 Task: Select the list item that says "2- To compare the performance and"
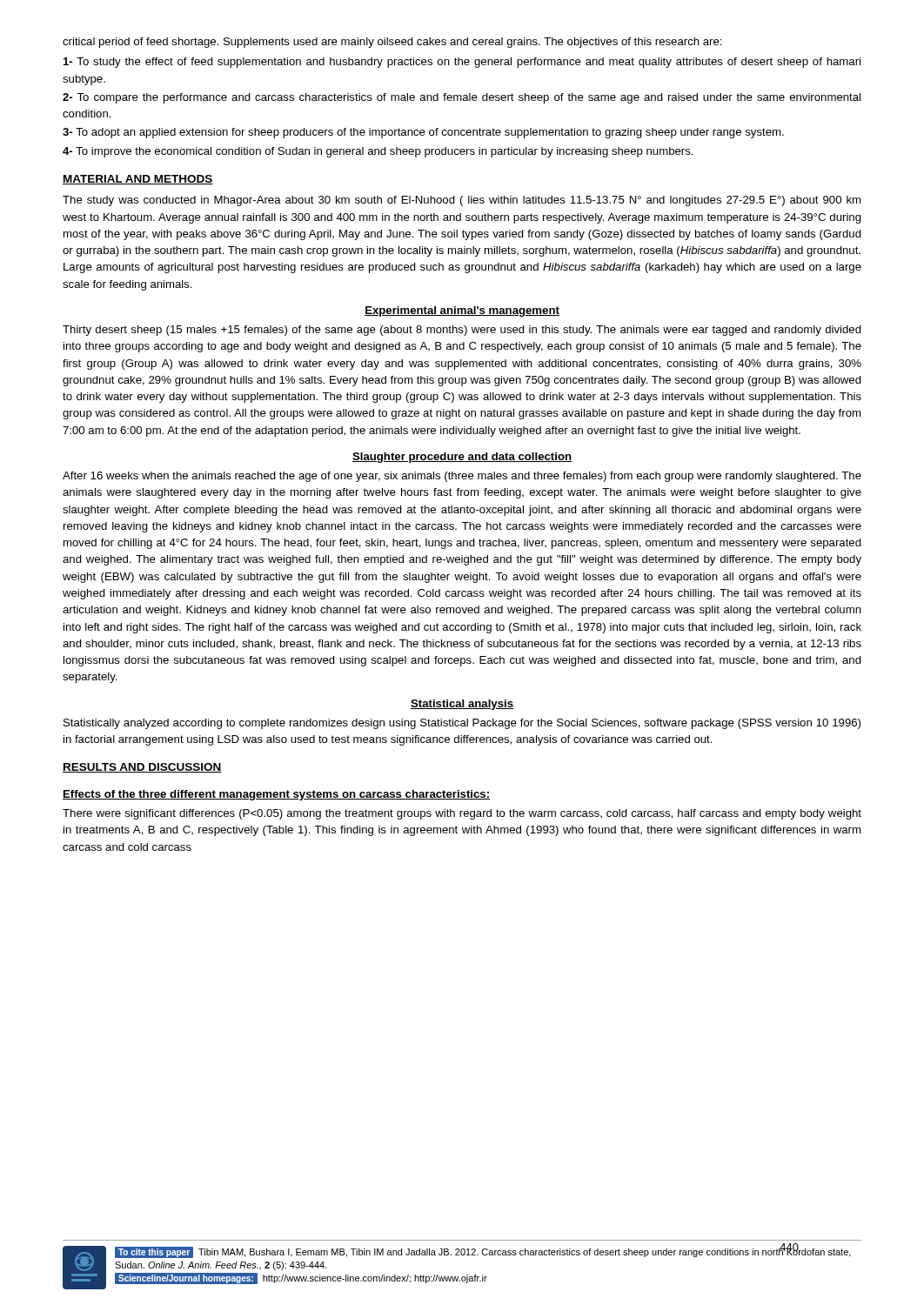[x=462, y=105]
